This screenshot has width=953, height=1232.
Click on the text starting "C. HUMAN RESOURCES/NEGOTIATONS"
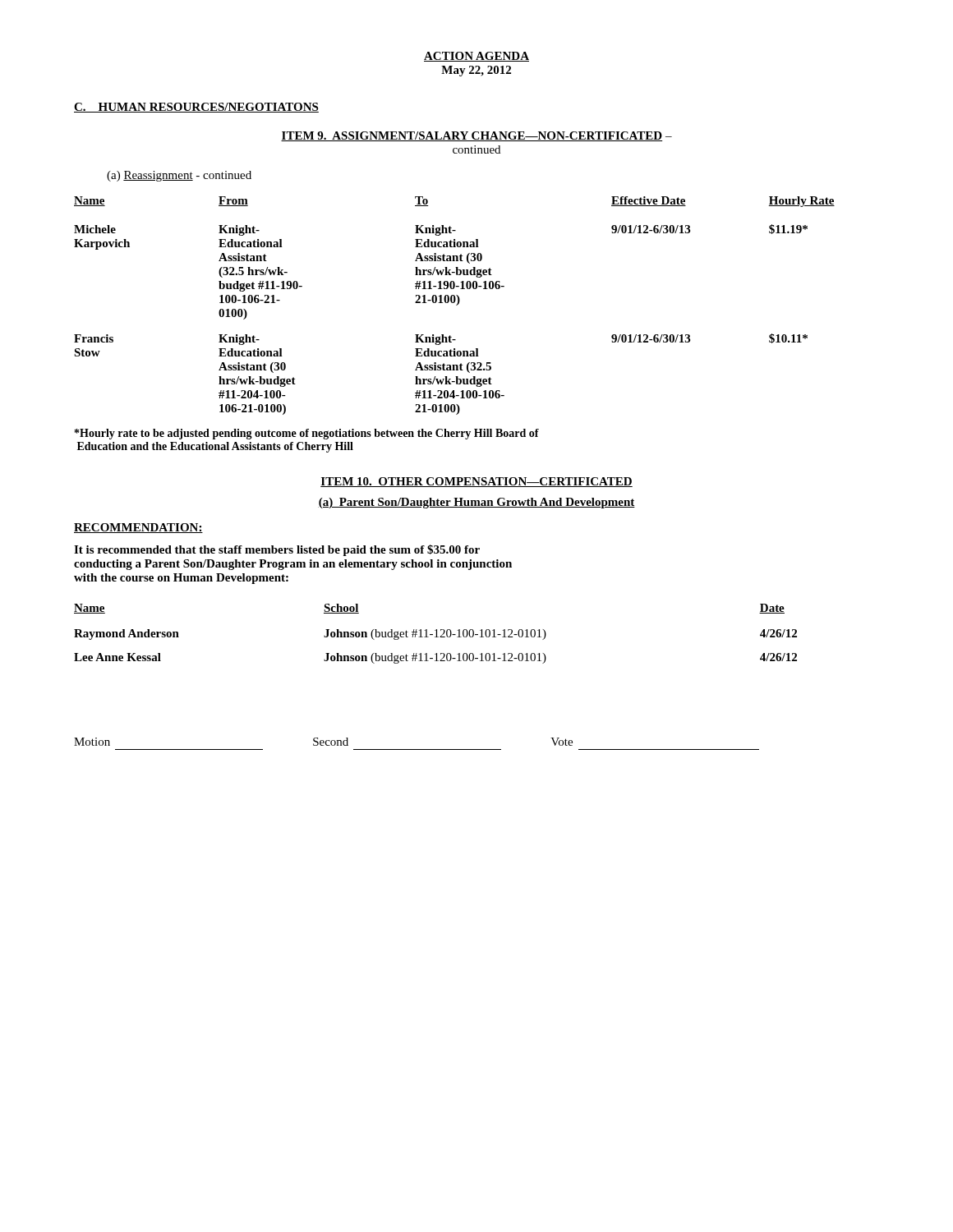pos(196,107)
